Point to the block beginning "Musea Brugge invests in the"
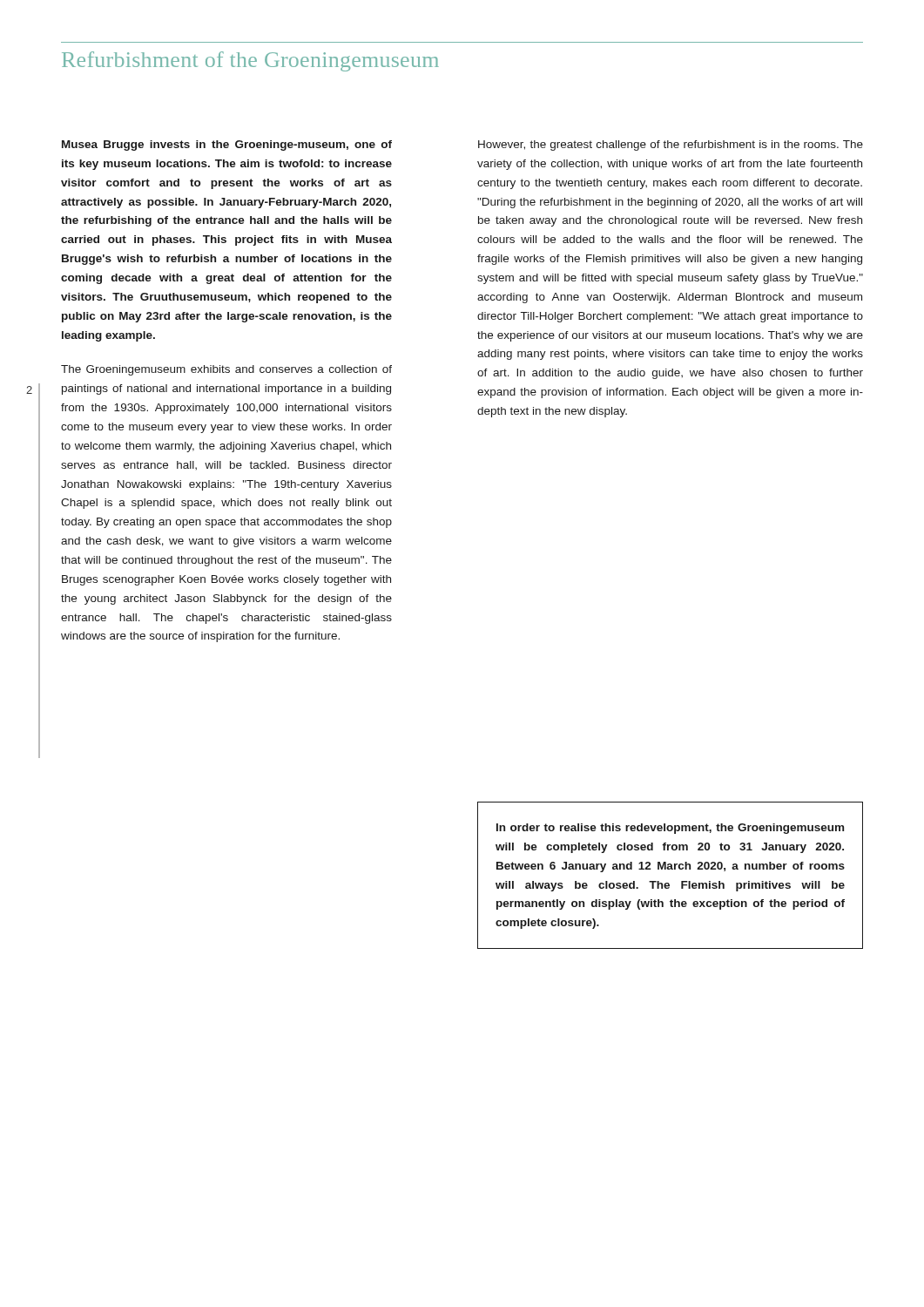 click(x=226, y=390)
